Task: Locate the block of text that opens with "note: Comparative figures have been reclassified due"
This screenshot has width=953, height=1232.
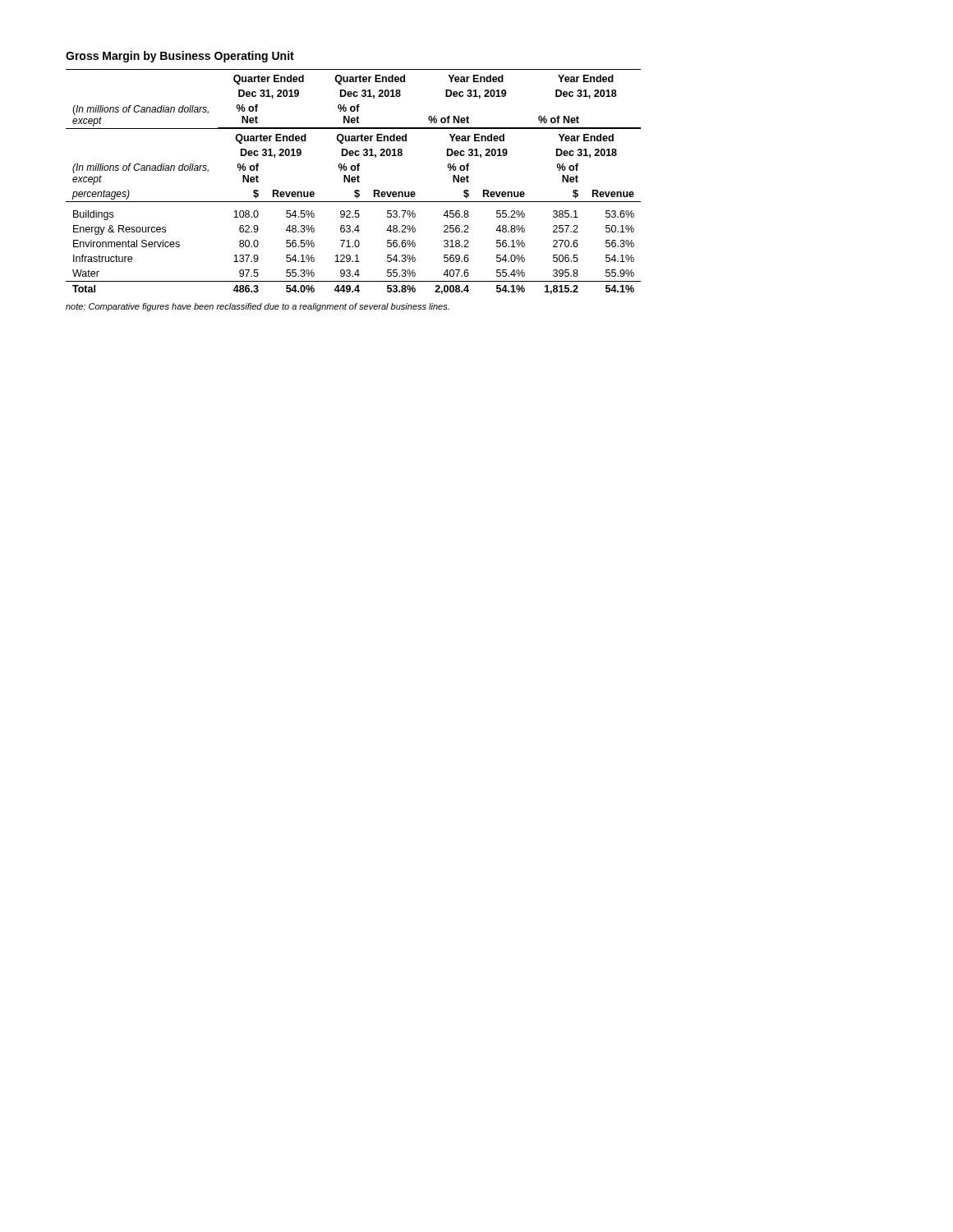Action: pos(258,306)
